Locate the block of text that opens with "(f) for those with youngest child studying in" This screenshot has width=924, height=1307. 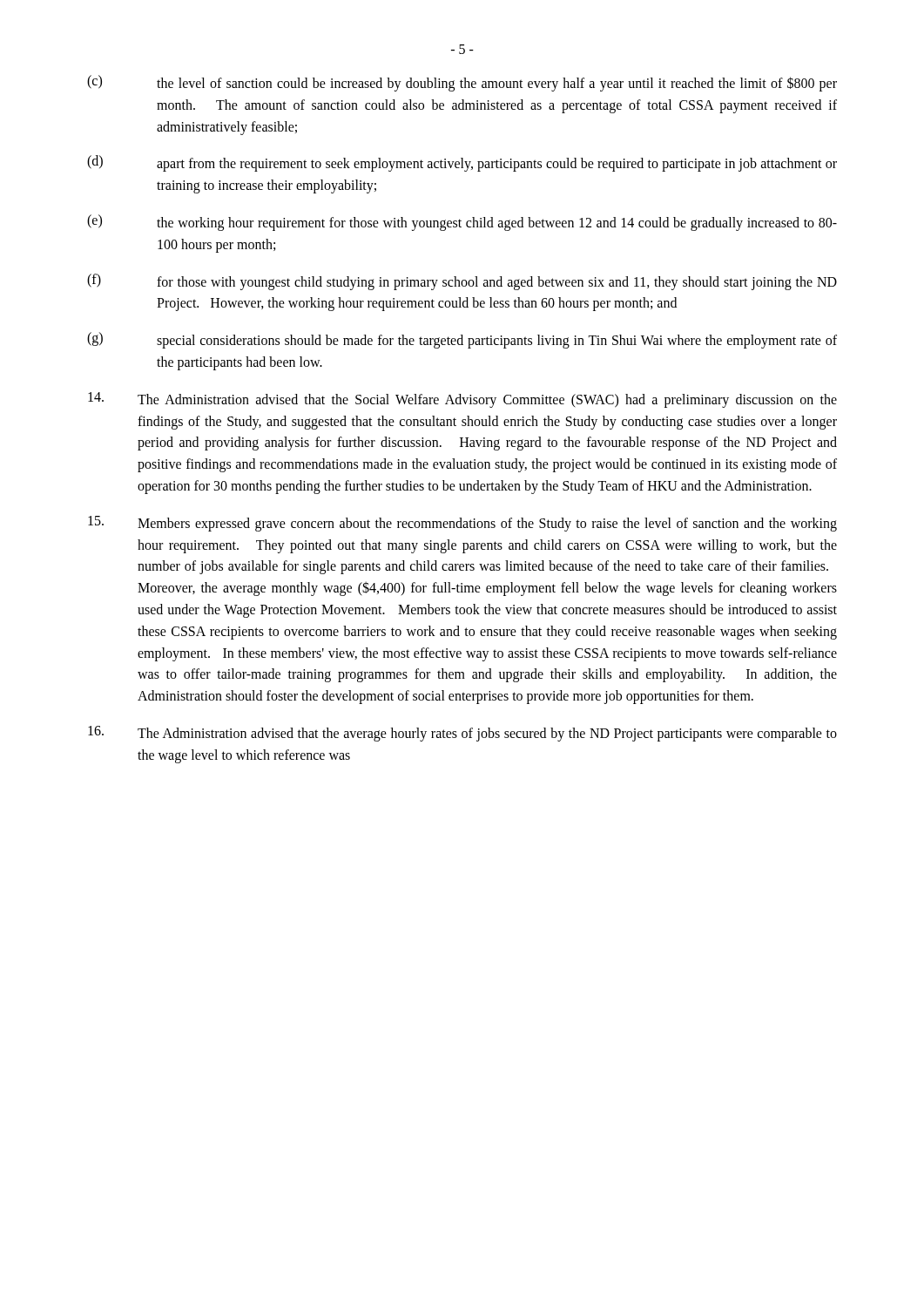point(462,293)
